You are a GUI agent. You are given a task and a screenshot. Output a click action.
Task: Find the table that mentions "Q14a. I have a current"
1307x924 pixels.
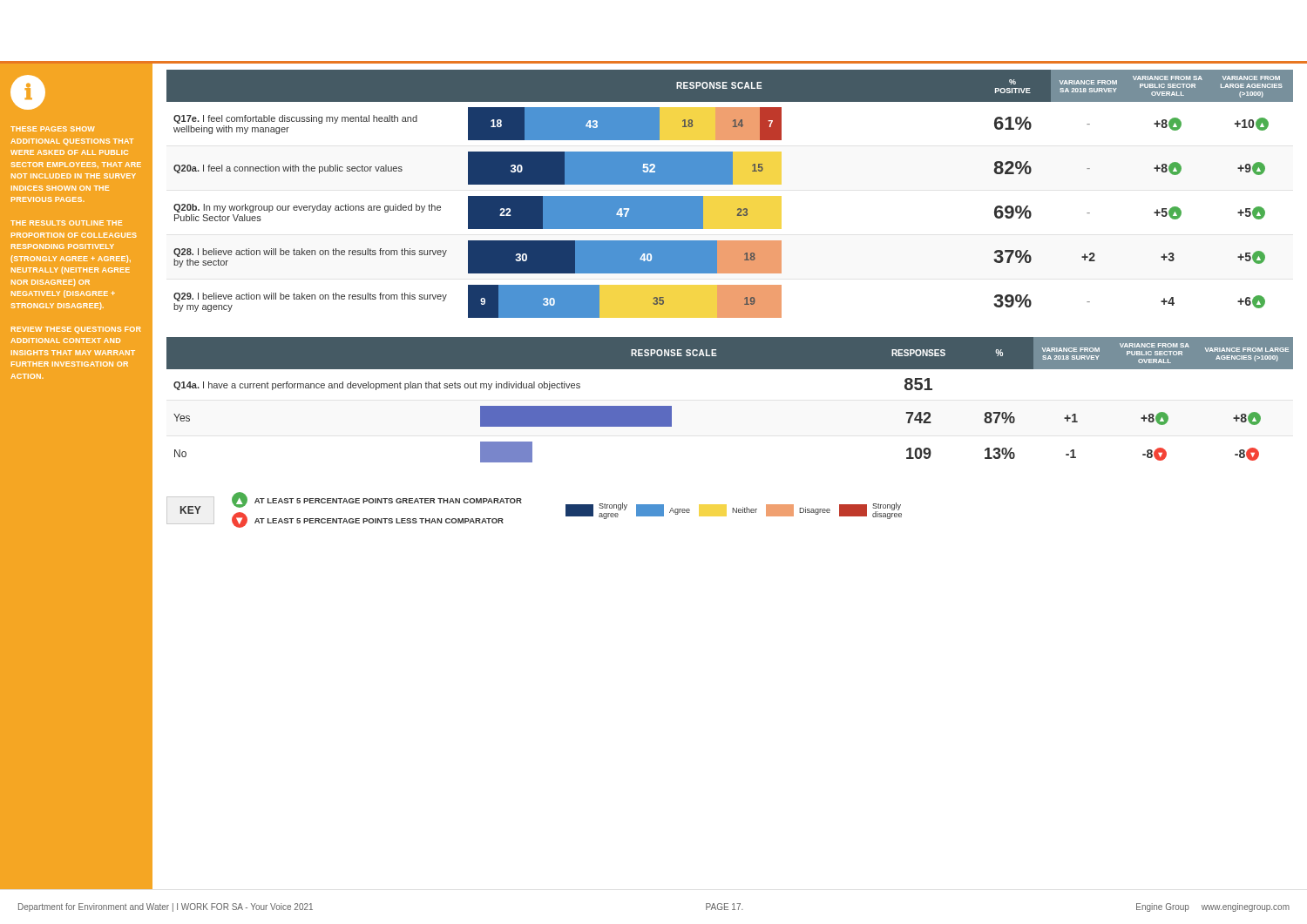click(x=730, y=404)
